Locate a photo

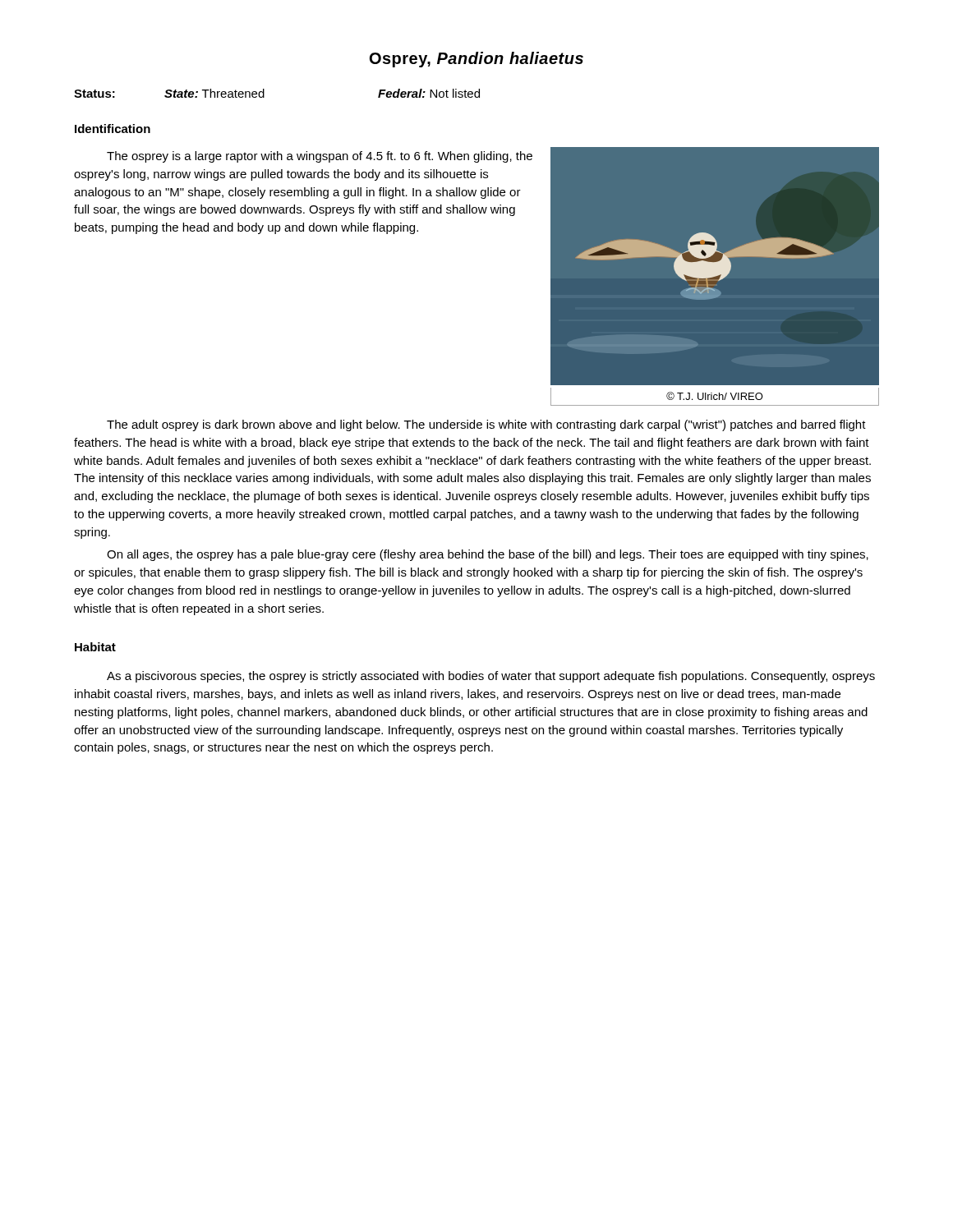pyautogui.click(x=715, y=267)
